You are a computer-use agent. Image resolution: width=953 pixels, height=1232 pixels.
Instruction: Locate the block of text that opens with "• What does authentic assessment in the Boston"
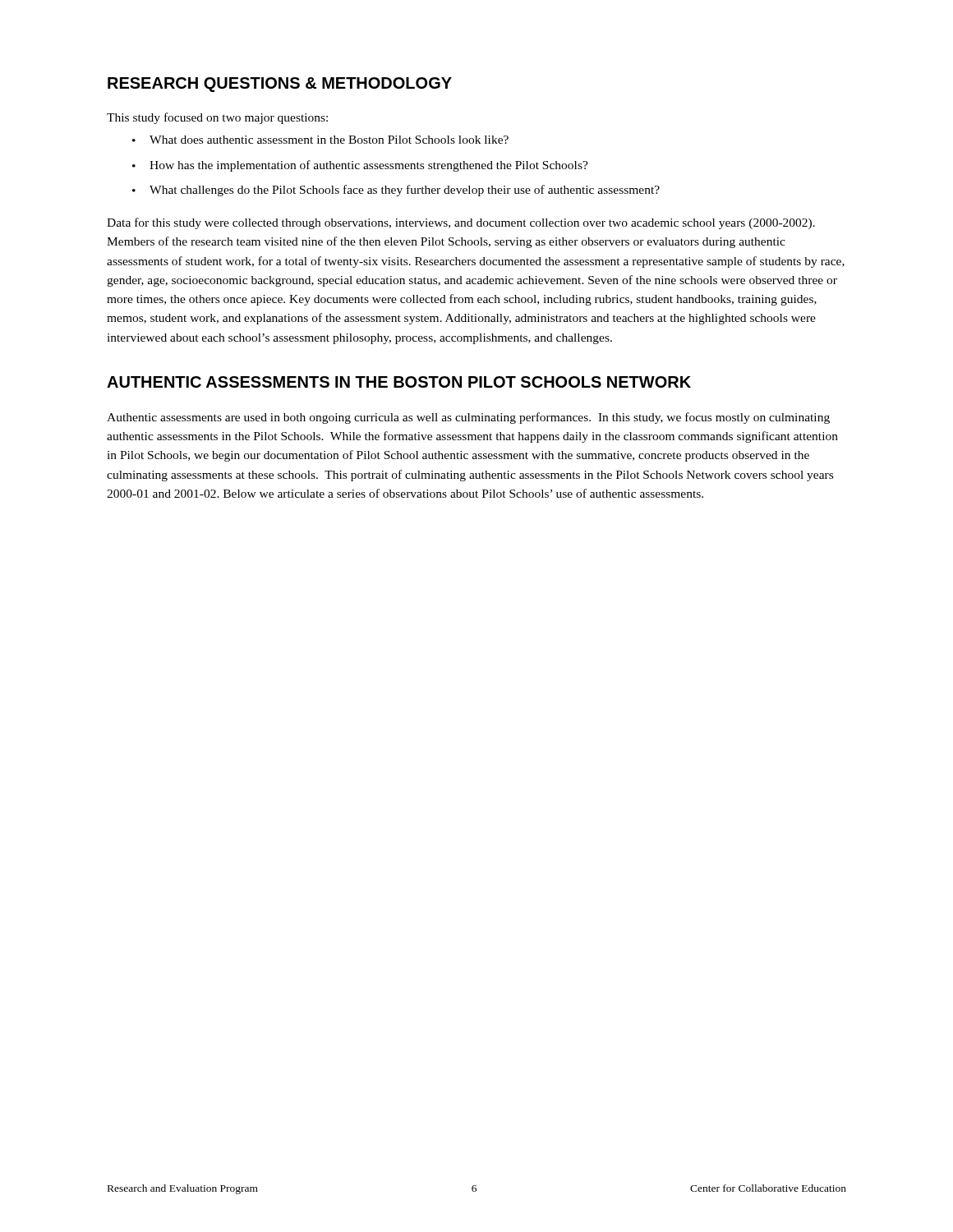click(489, 140)
